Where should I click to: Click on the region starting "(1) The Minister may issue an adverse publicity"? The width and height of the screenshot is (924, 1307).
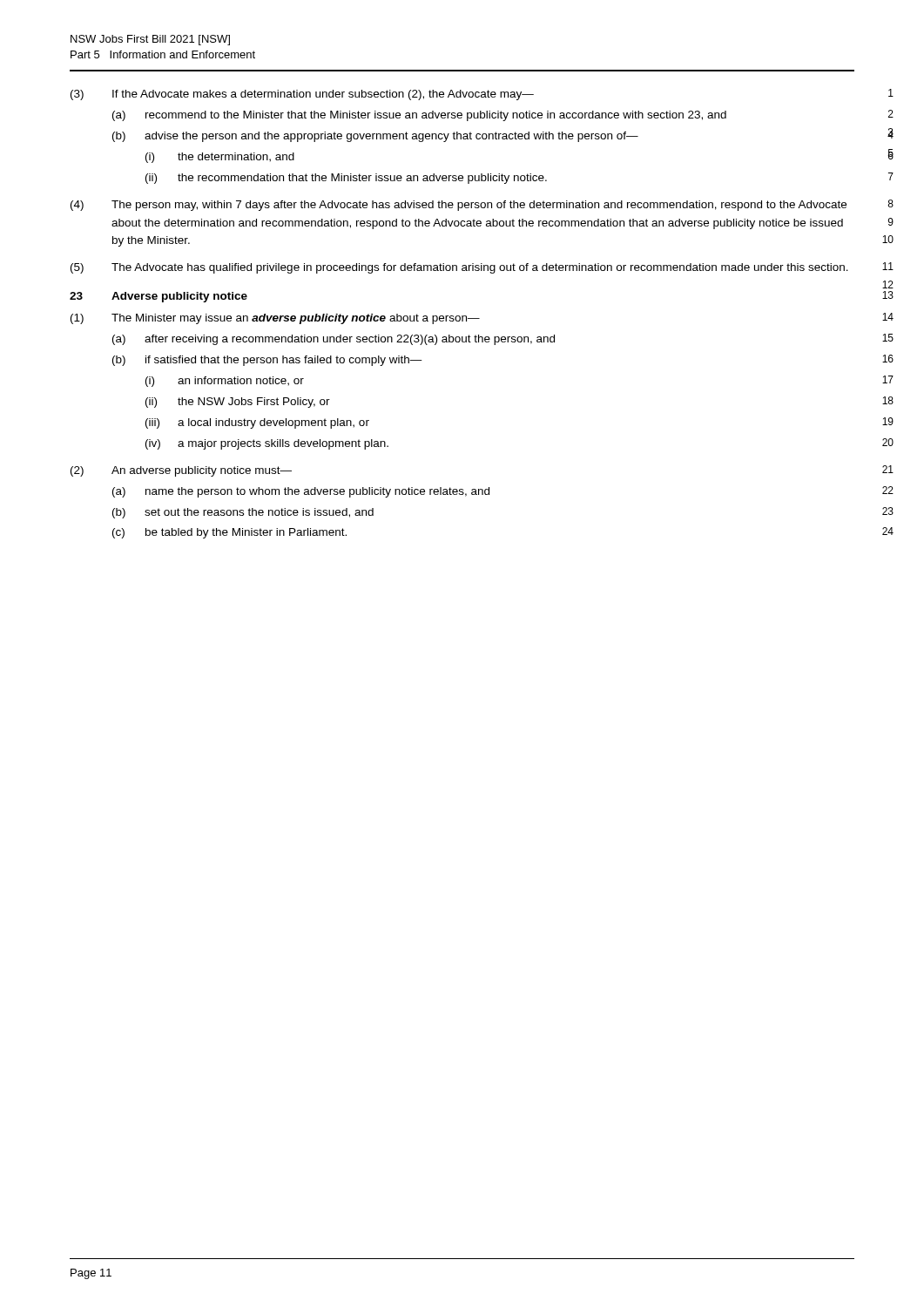pos(462,319)
